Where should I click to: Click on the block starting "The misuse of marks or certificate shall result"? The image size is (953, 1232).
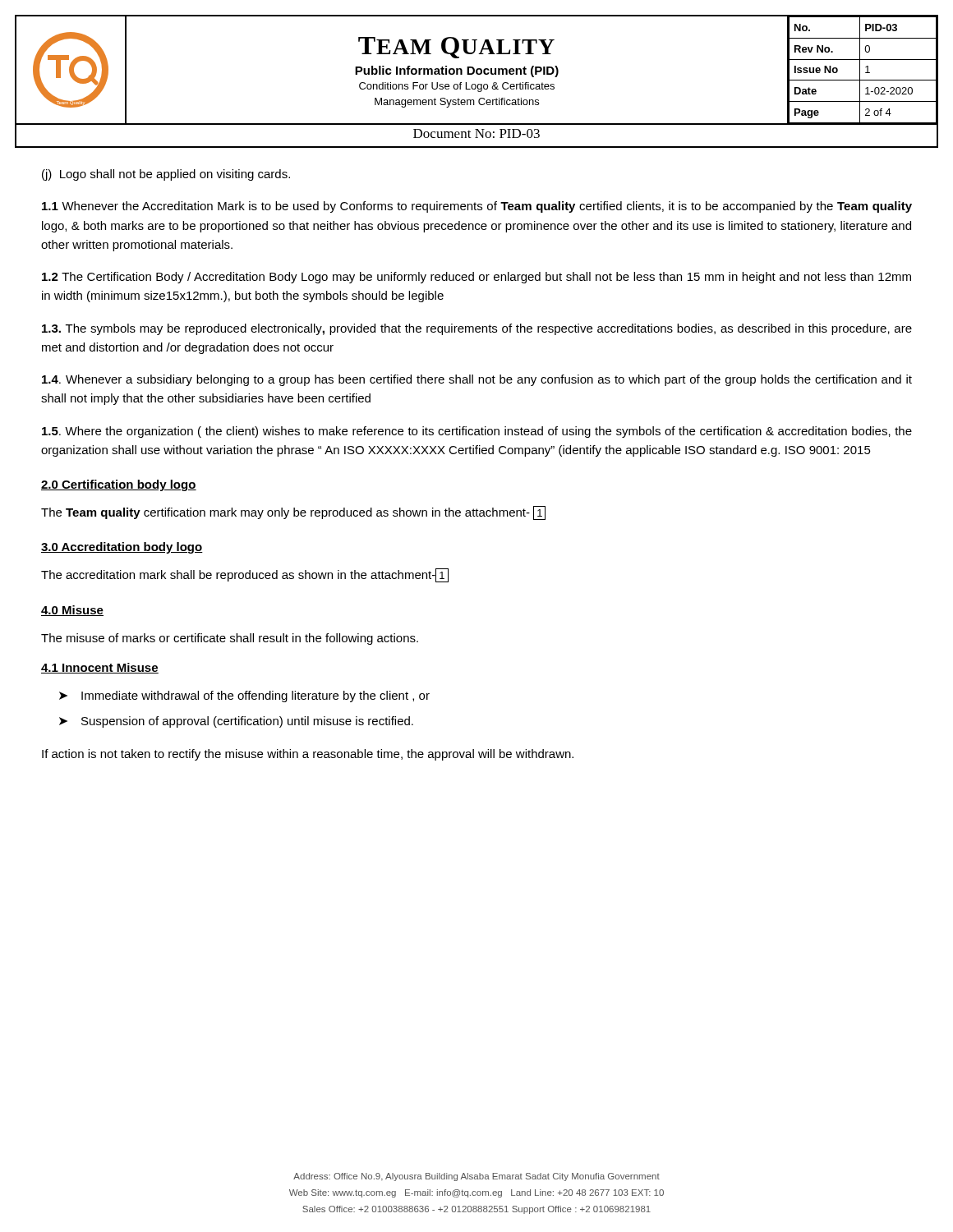click(230, 637)
